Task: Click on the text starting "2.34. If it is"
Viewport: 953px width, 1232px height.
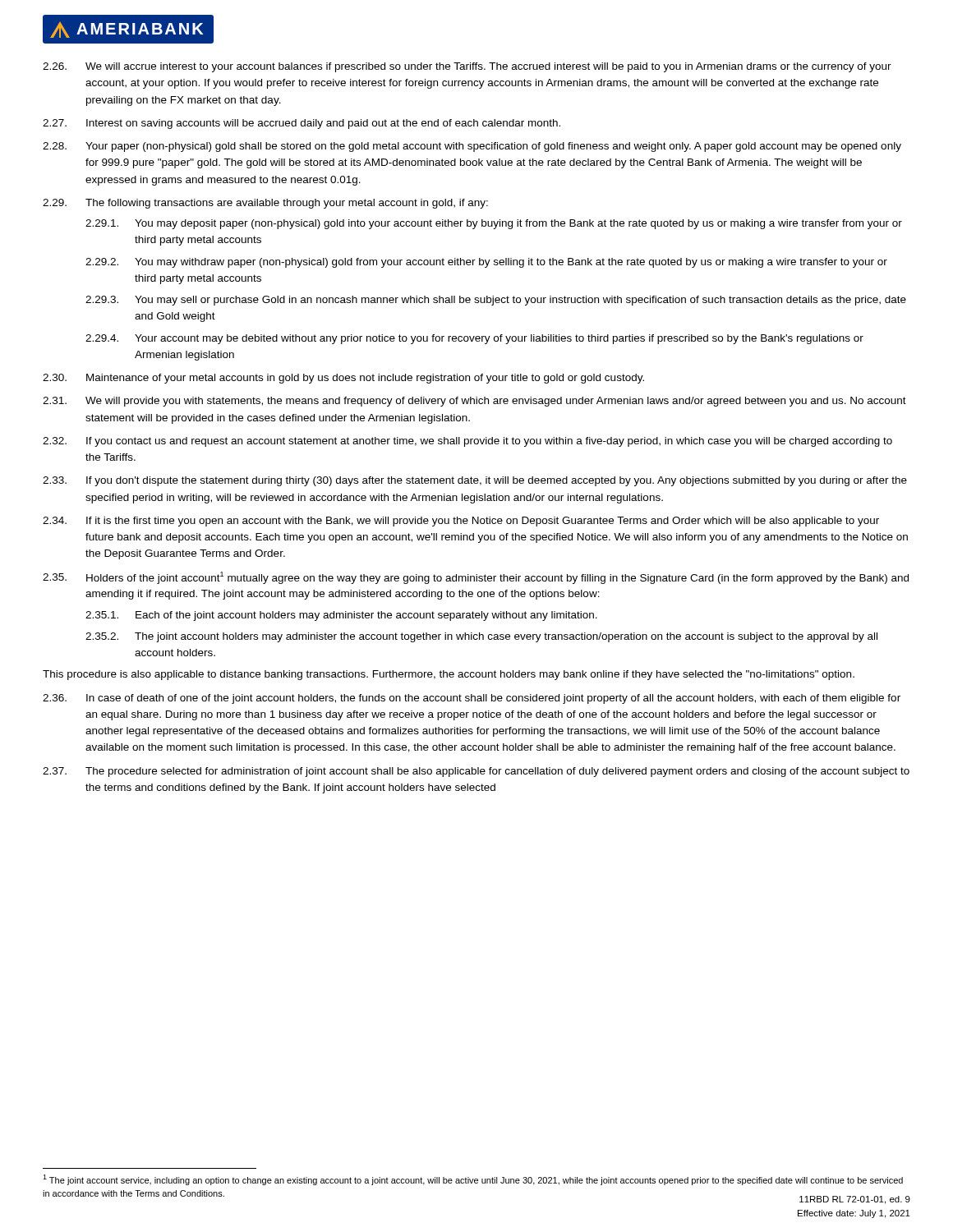Action: 476,537
